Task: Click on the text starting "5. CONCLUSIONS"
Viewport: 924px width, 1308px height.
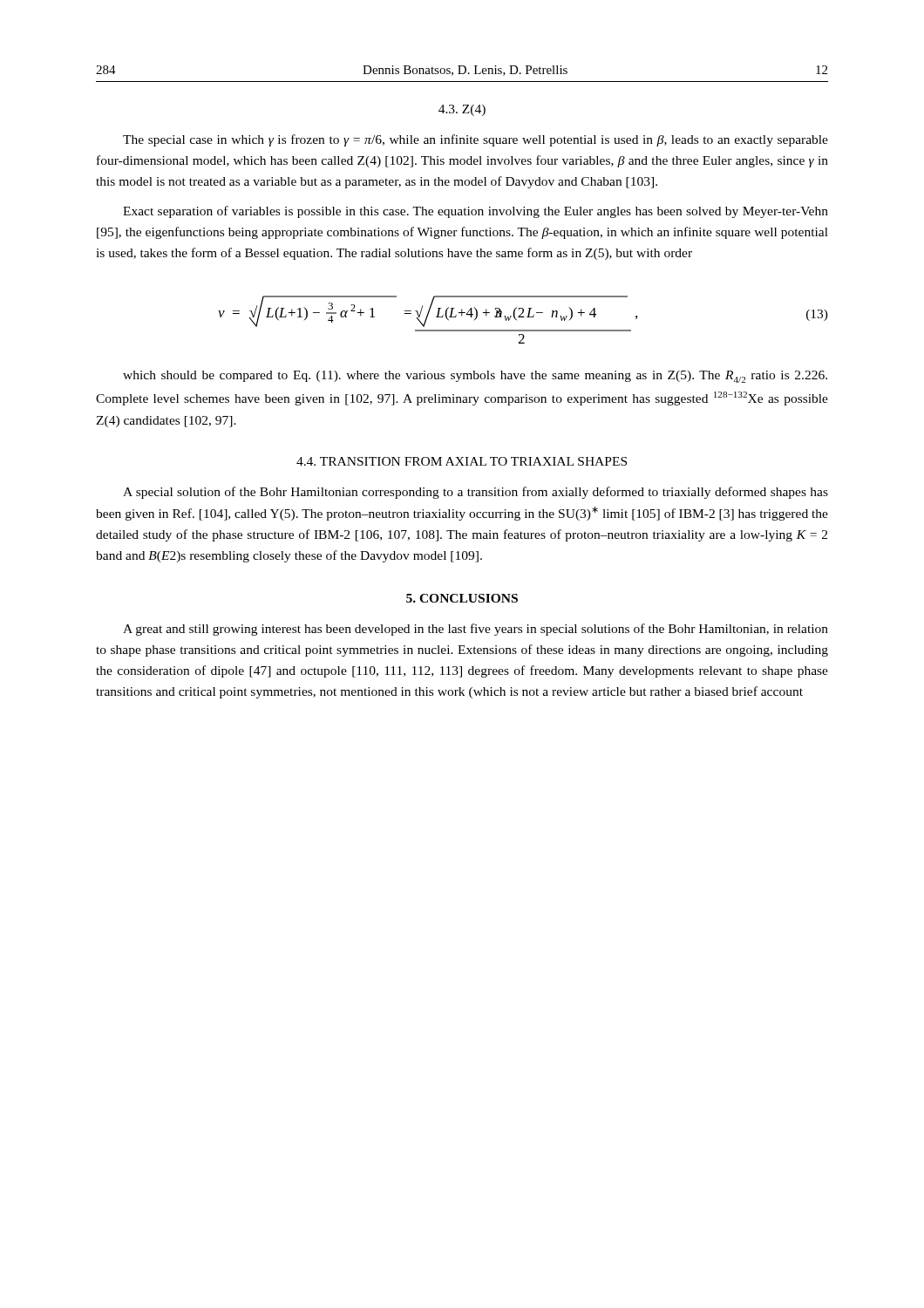Action: tap(462, 598)
